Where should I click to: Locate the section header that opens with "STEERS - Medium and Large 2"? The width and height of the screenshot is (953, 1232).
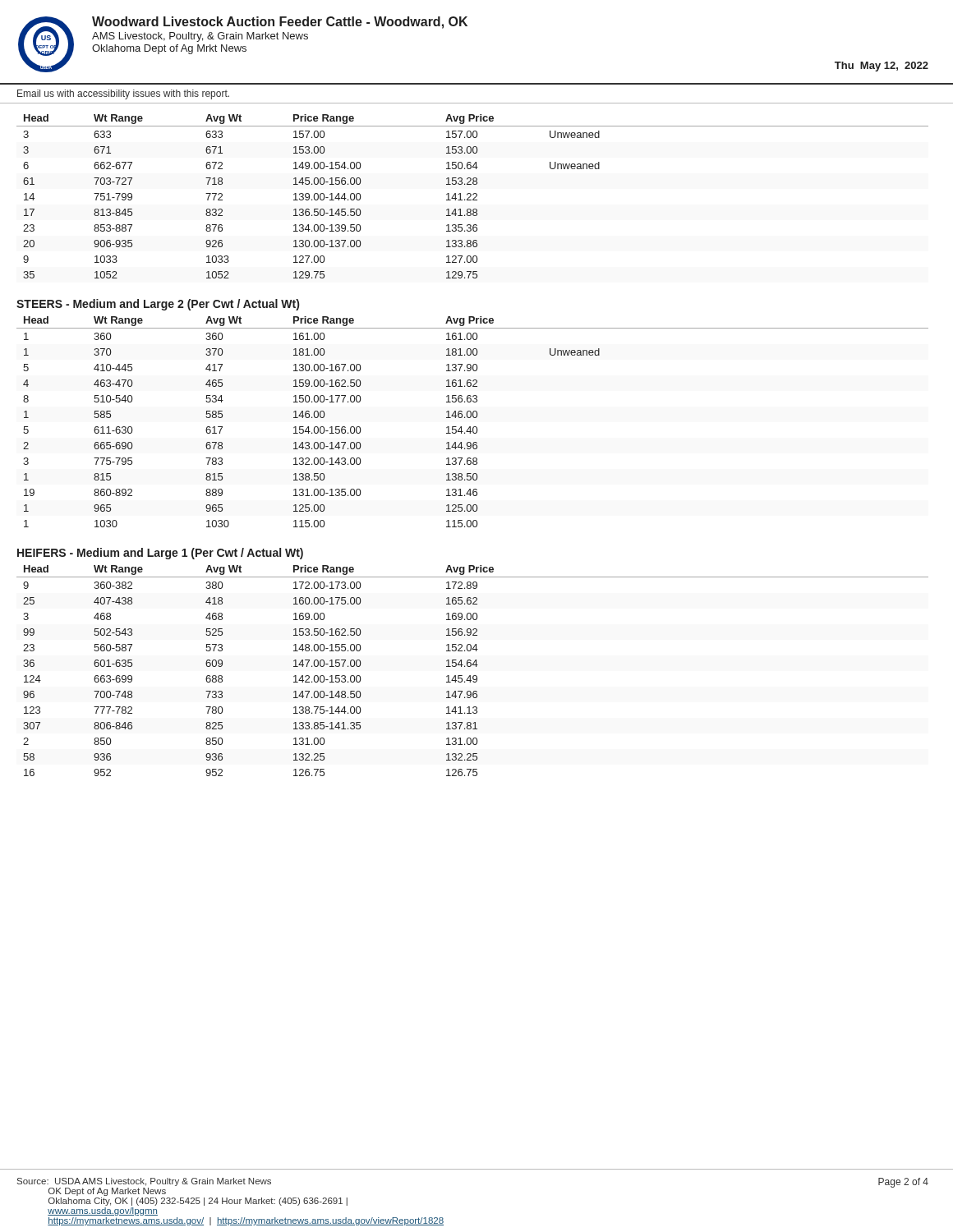point(158,304)
